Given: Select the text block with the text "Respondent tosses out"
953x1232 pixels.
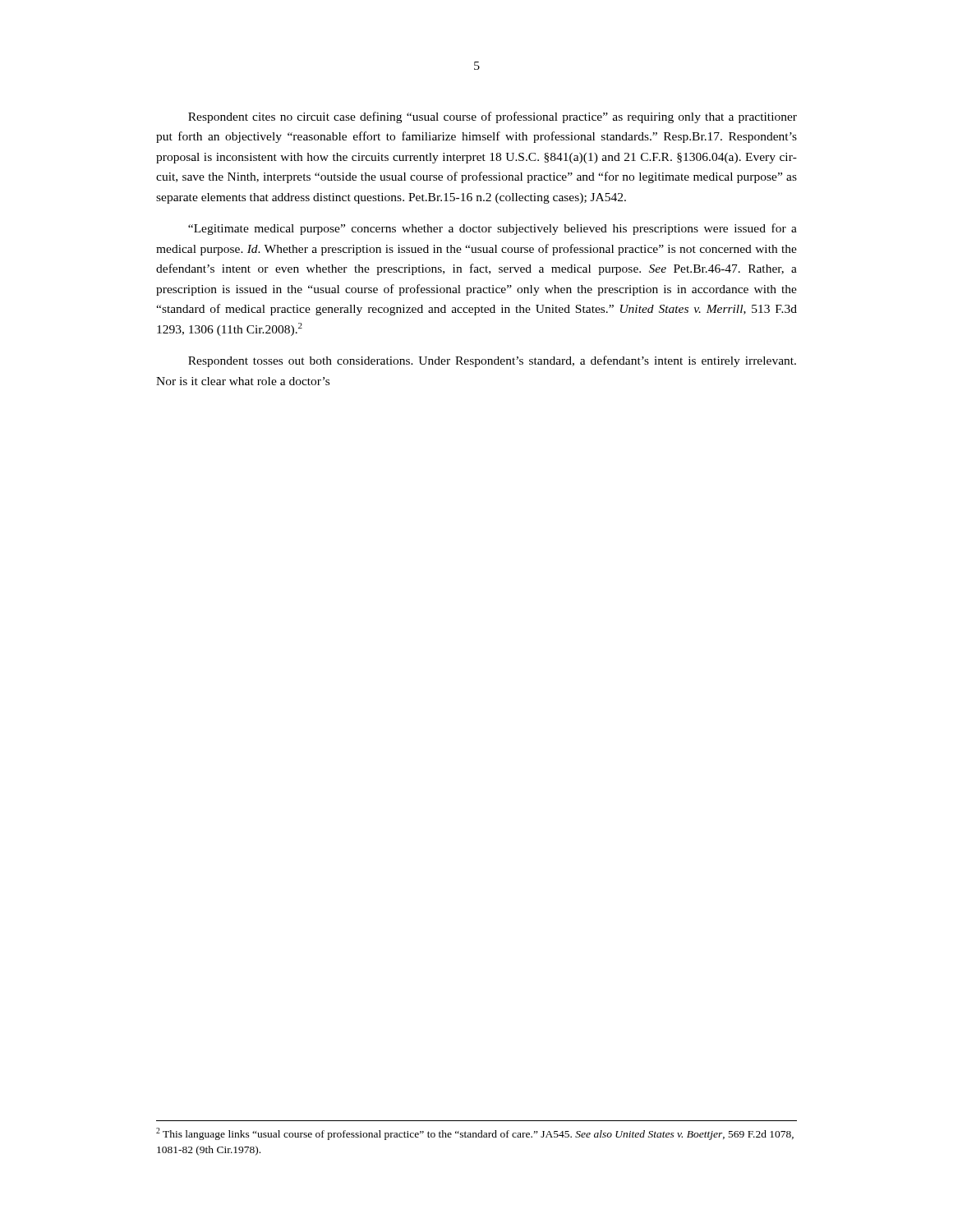Looking at the screenshot, I should (x=476, y=370).
